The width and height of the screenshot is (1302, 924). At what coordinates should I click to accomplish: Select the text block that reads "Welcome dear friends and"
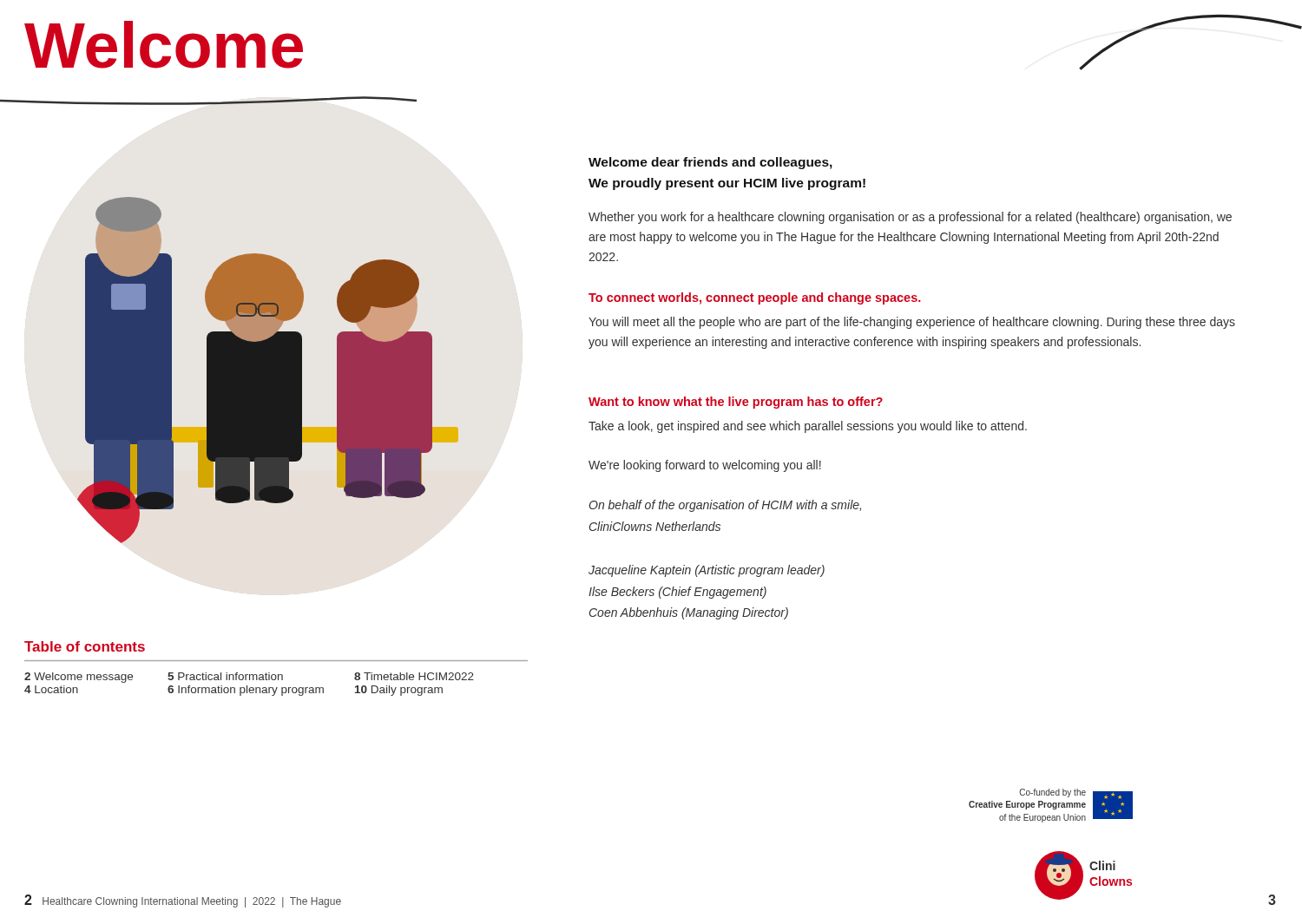point(914,210)
